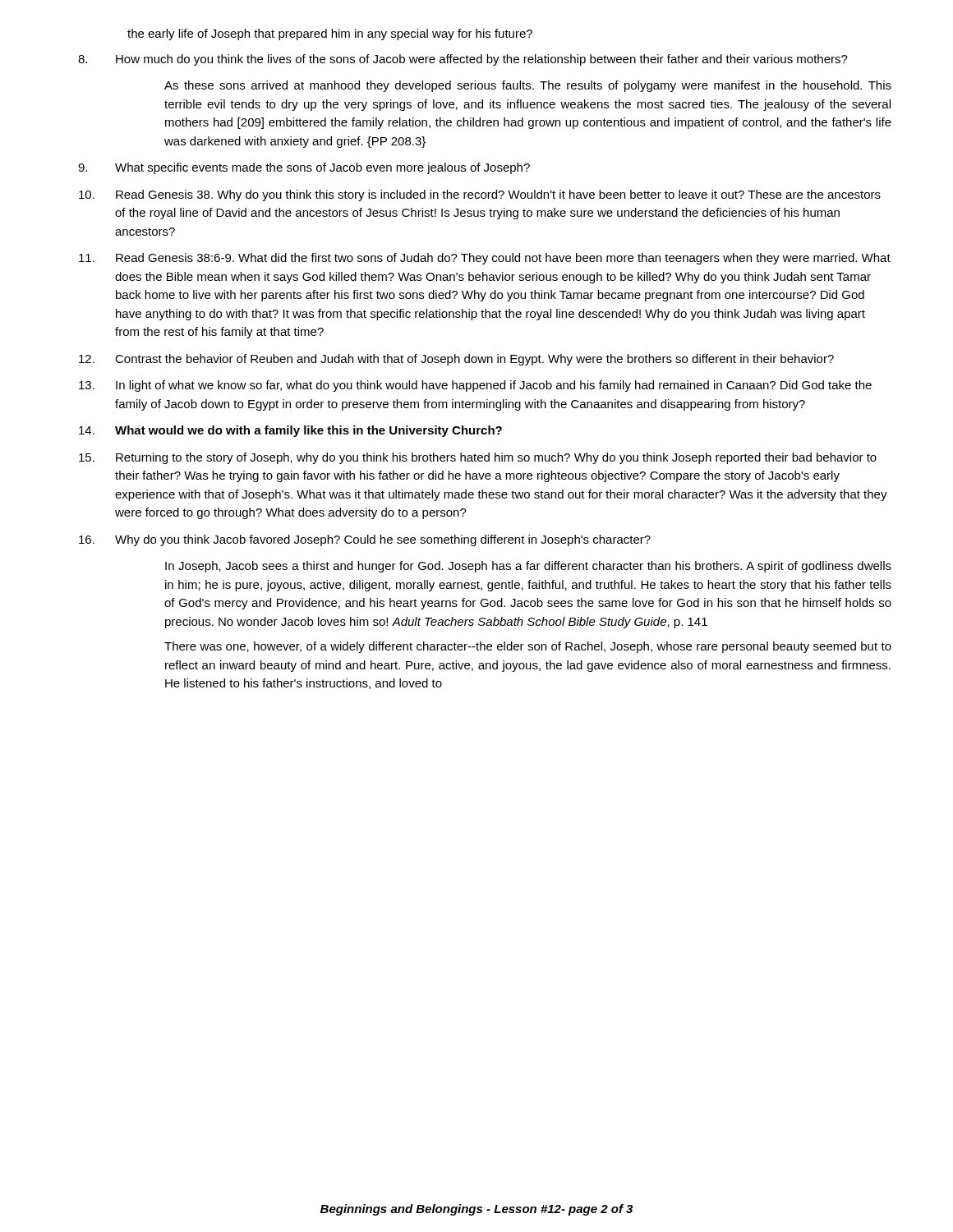Locate the block of text that opens with "16. Why do you think"
Image resolution: width=953 pixels, height=1232 pixels.
pyautogui.click(x=485, y=539)
